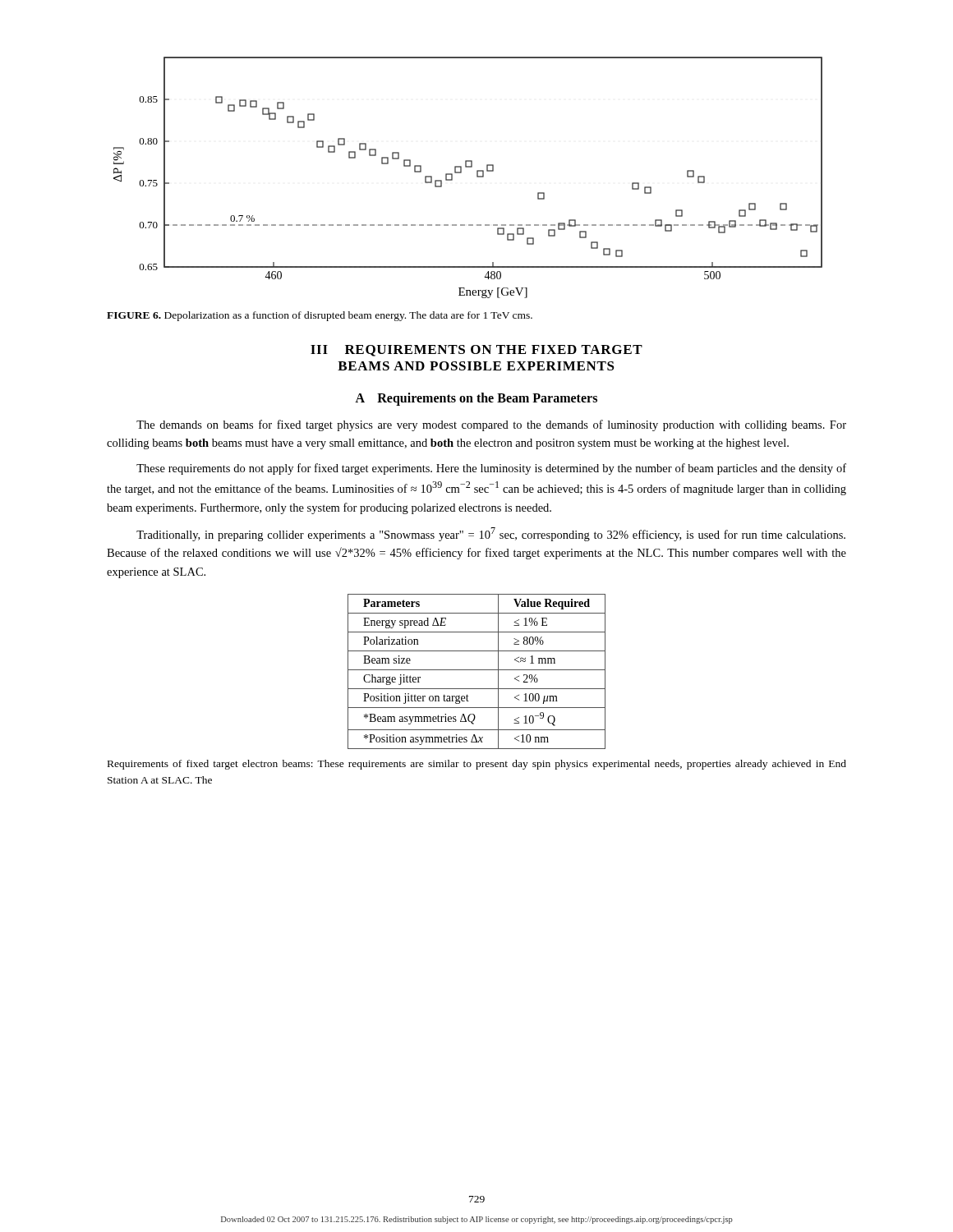Locate the scatter plot
Viewport: 953px width, 1232px height.
click(x=476, y=177)
